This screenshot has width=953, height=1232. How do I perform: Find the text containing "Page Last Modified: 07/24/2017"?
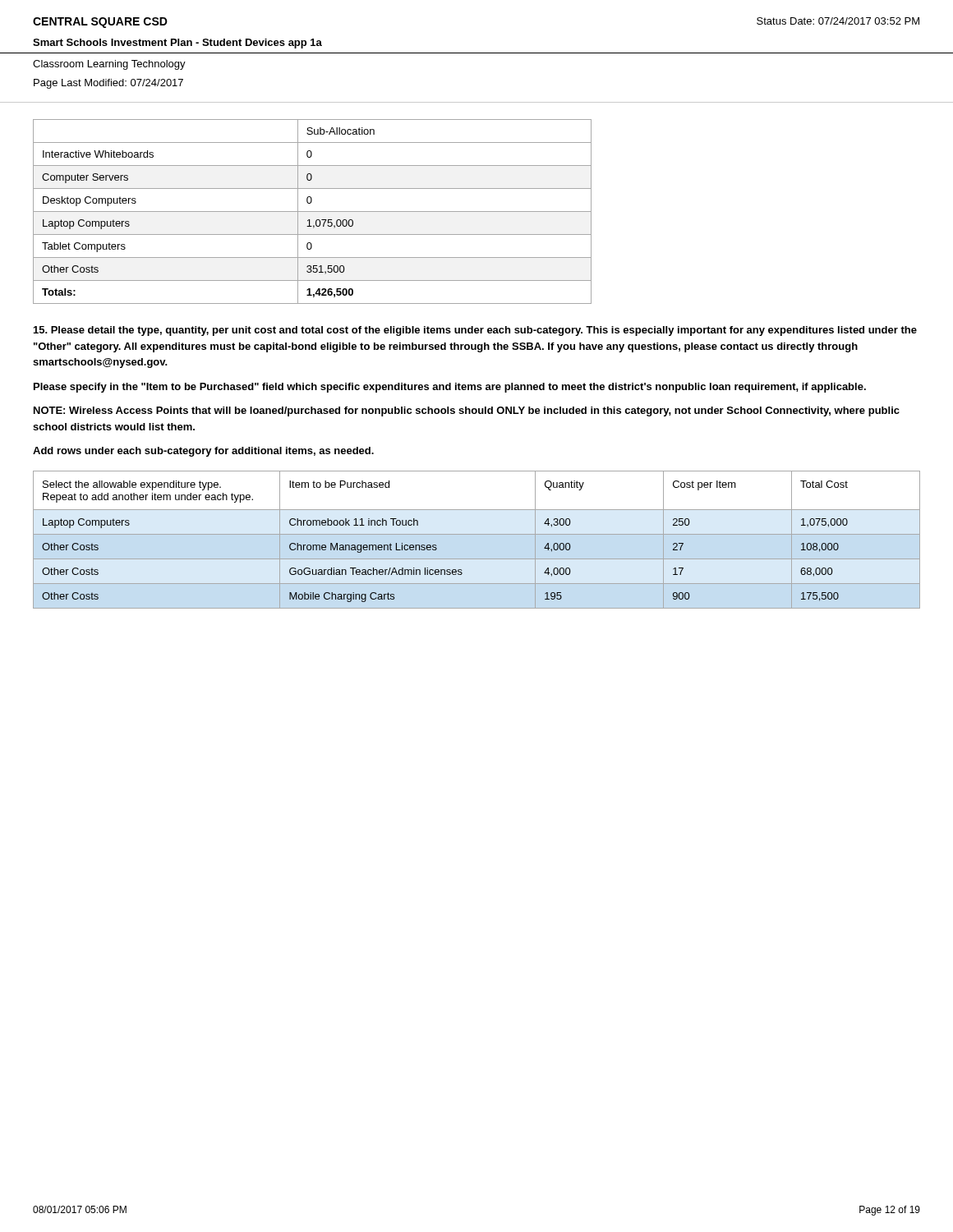(x=108, y=83)
